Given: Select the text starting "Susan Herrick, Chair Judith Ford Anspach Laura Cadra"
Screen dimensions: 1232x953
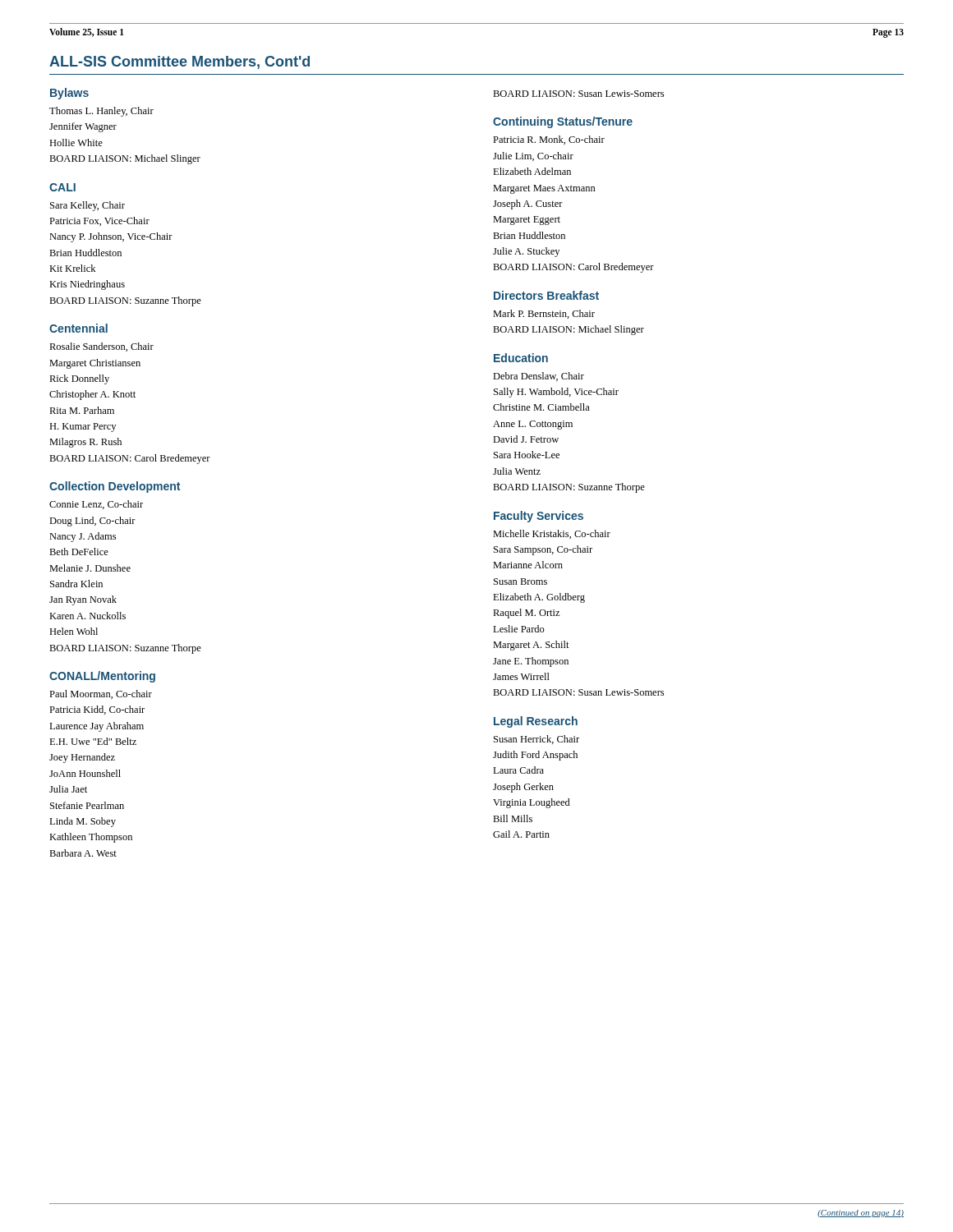Looking at the screenshot, I should pos(536,740).
